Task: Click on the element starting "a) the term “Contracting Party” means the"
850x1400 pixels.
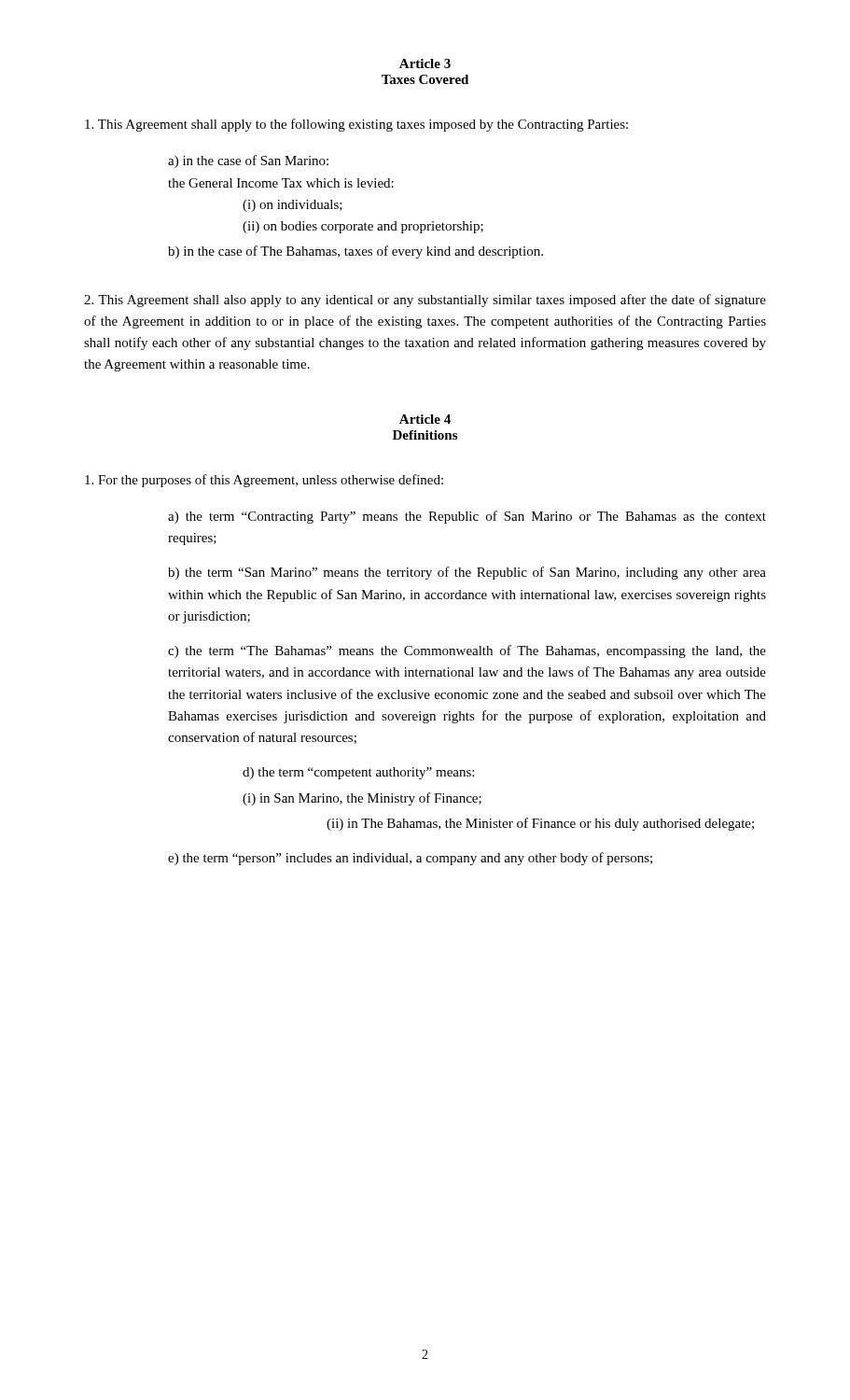Action: 467,527
